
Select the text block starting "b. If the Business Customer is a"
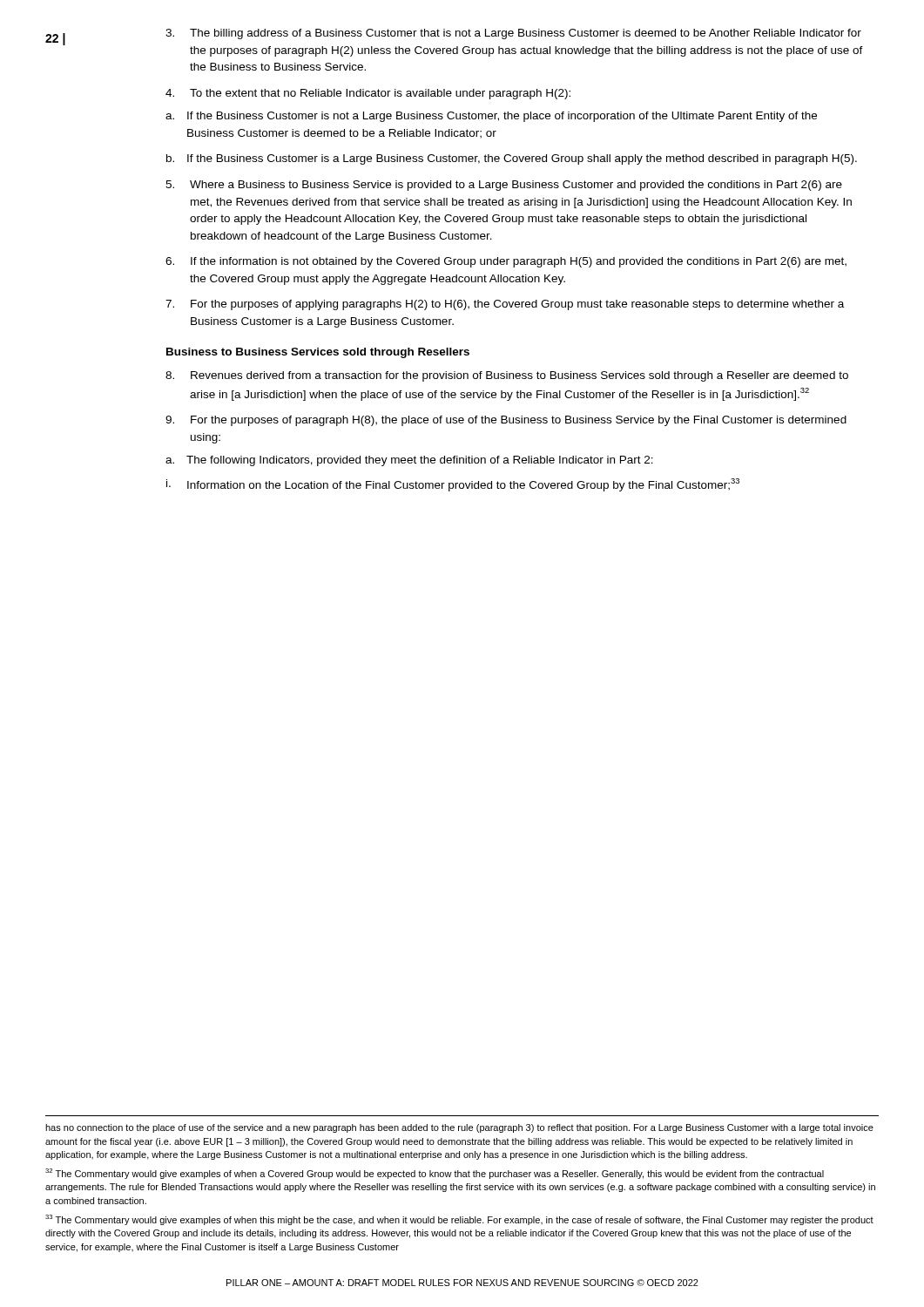514,159
